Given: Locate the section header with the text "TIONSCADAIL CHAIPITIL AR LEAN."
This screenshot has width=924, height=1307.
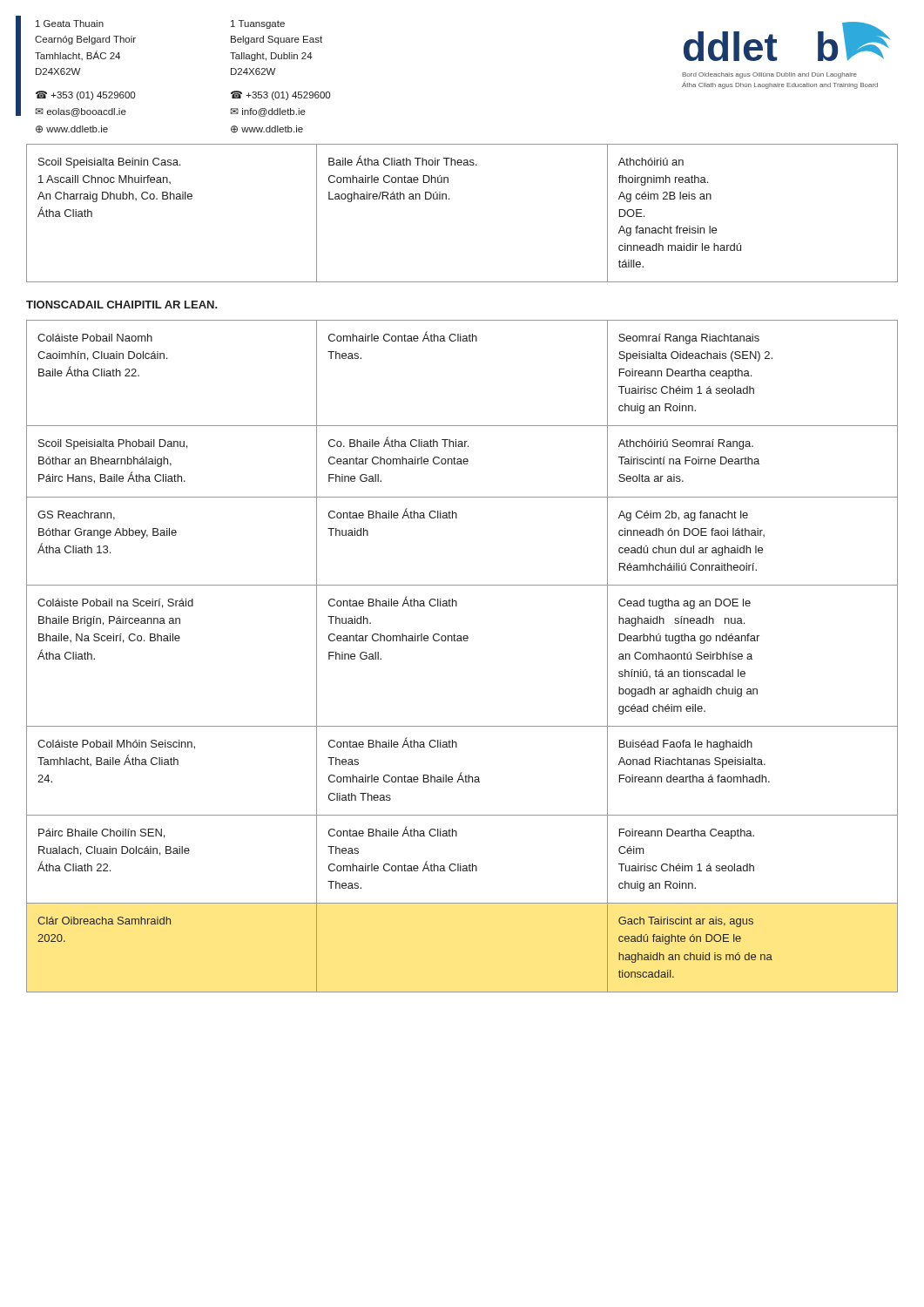Looking at the screenshot, I should pos(122,304).
